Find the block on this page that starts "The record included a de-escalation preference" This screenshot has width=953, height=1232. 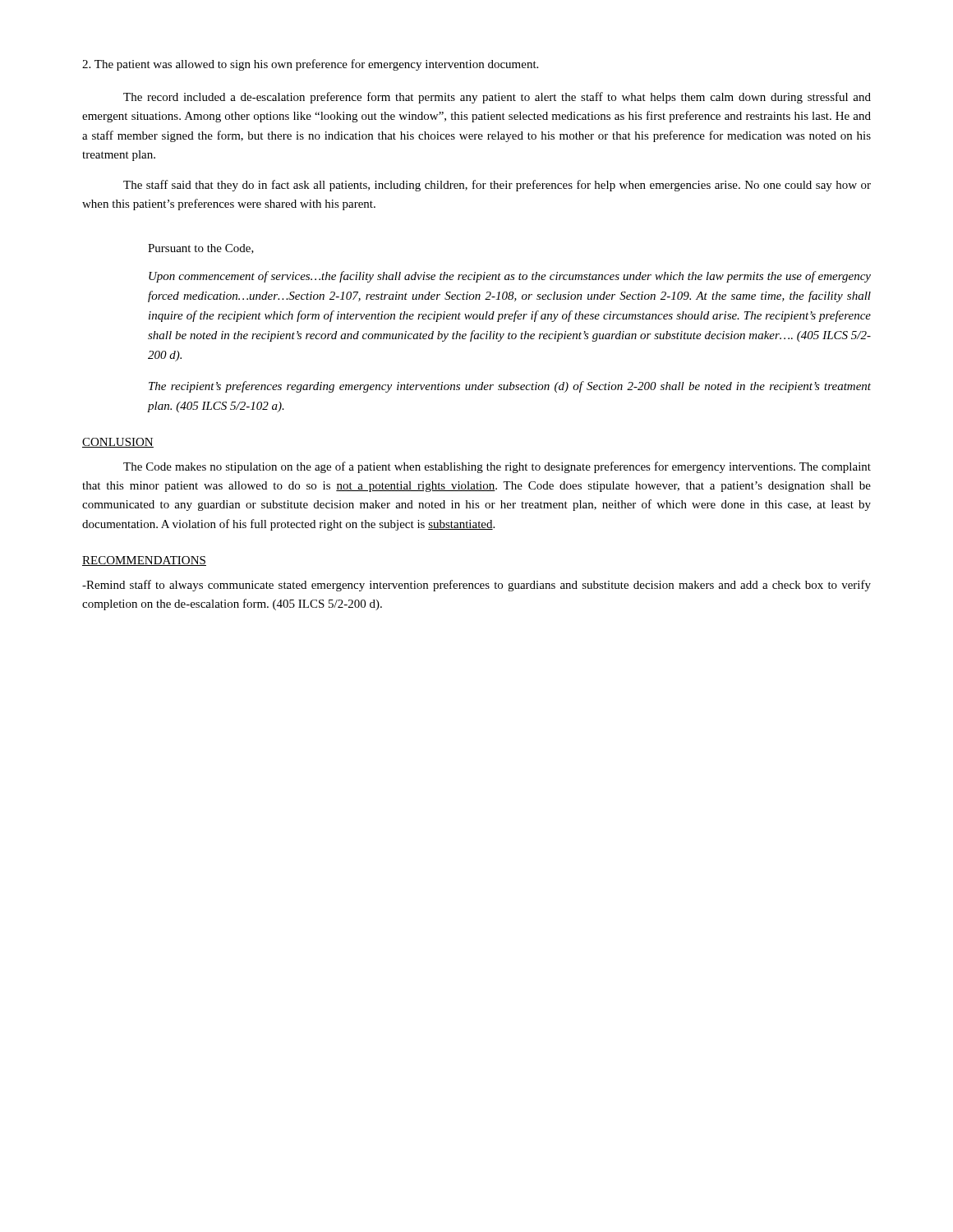click(x=476, y=126)
